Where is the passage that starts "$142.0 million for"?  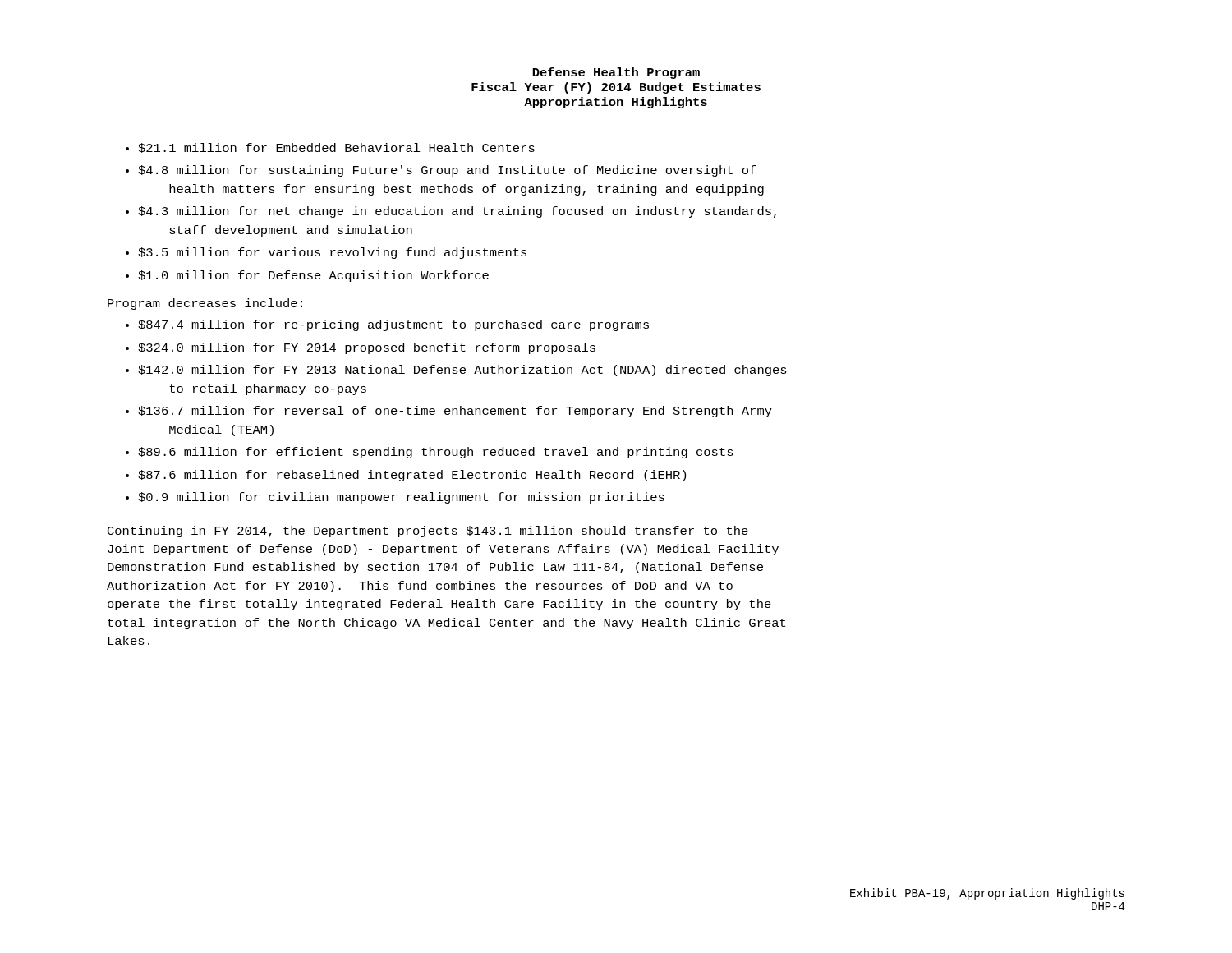click(x=463, y=380)
